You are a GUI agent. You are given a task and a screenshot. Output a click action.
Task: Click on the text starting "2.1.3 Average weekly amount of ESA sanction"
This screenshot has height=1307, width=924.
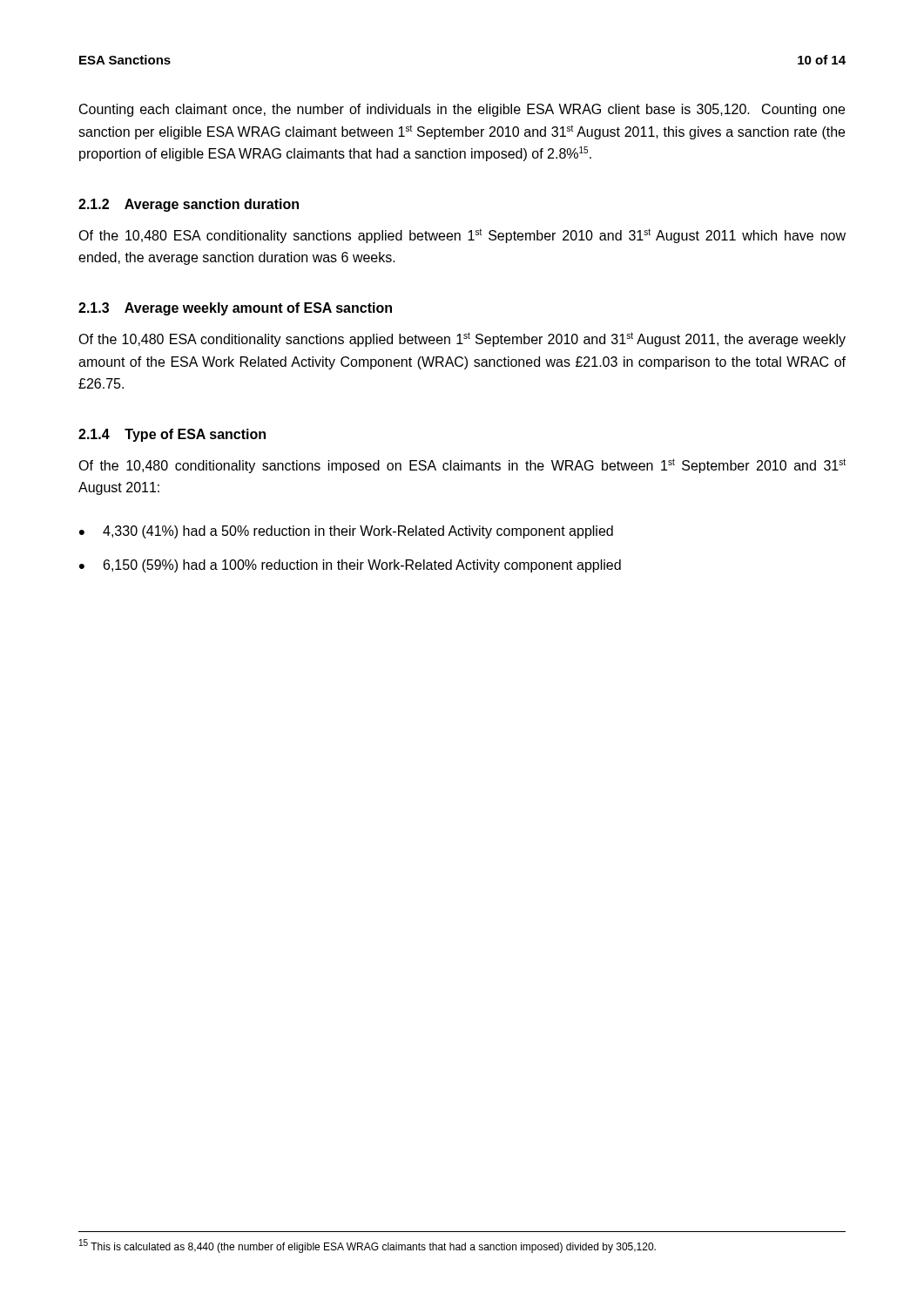click(x=236, y=308)
